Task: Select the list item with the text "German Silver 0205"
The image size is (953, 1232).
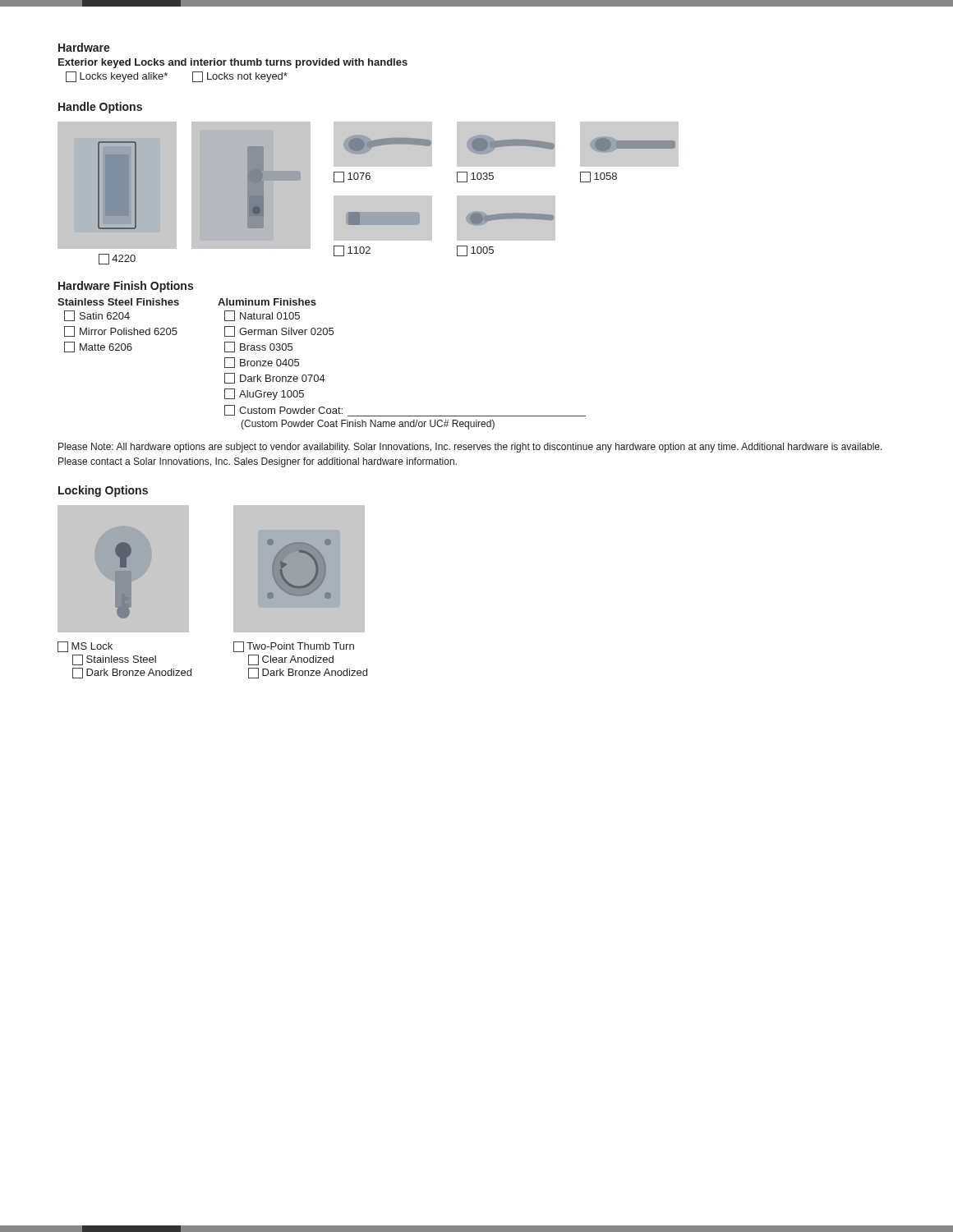Action: point(279,332)
